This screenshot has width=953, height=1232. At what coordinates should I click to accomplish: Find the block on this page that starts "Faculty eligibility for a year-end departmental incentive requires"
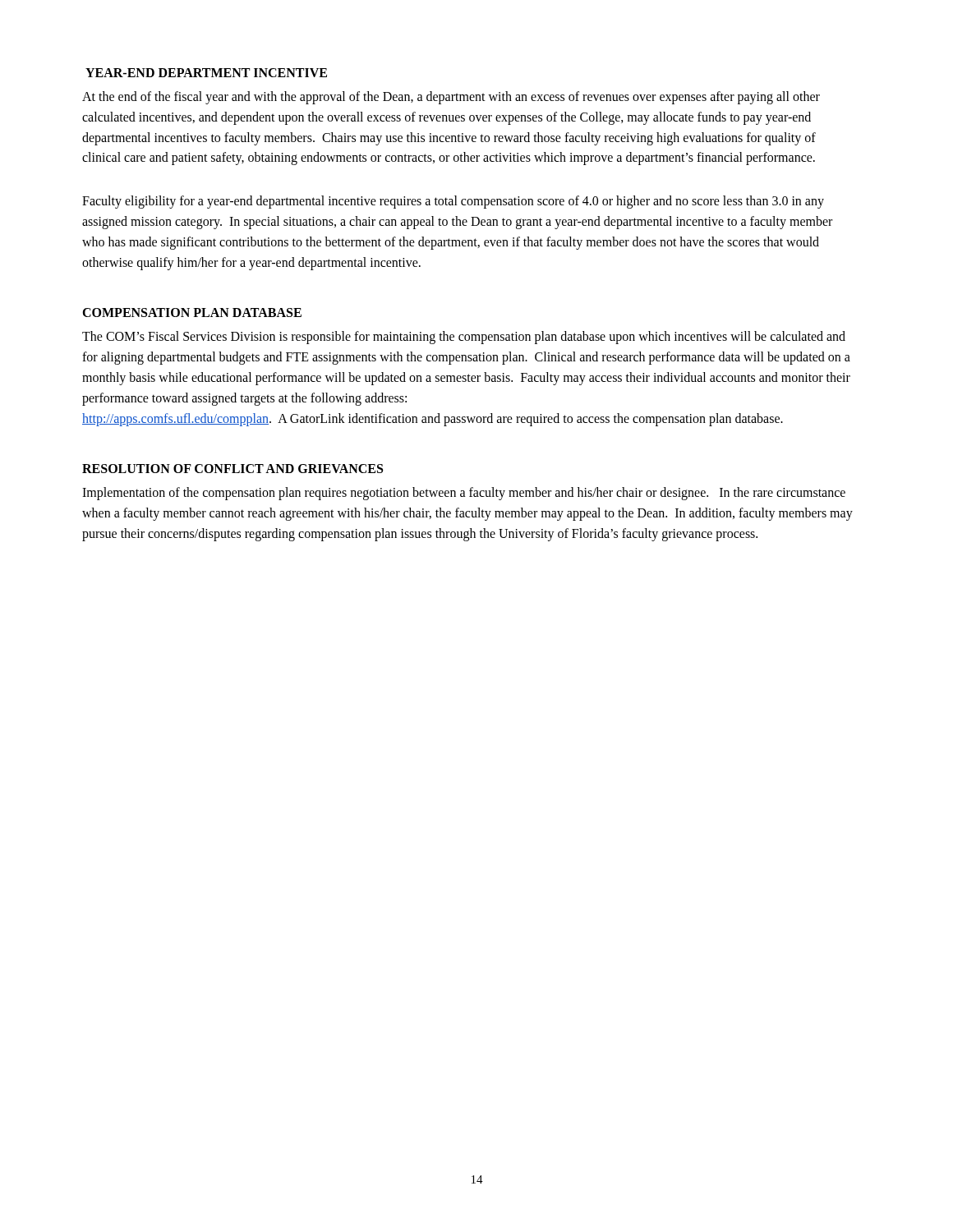tap(457, 232)
